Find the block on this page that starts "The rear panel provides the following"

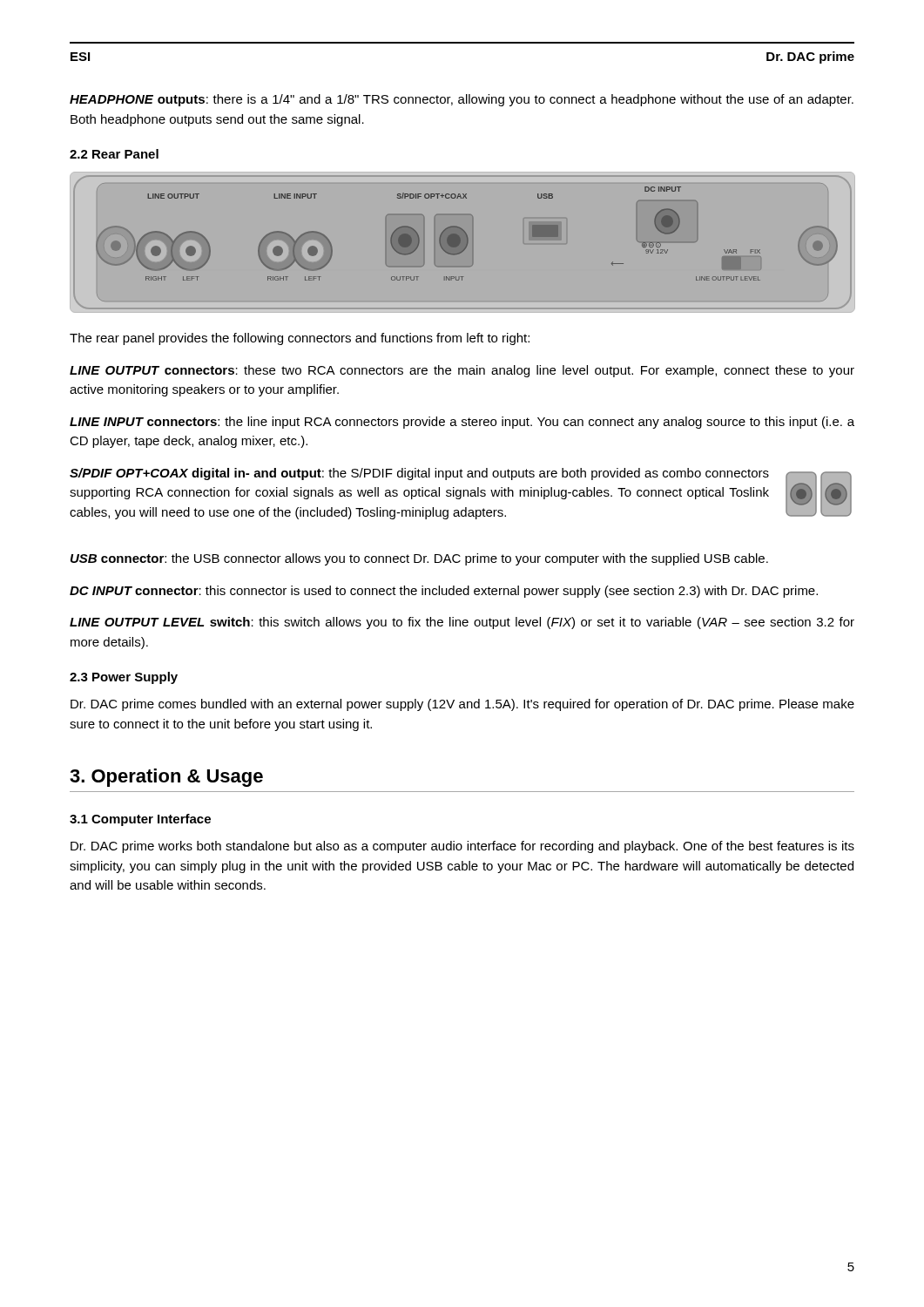pyautogui.click(x=300, y=338)
